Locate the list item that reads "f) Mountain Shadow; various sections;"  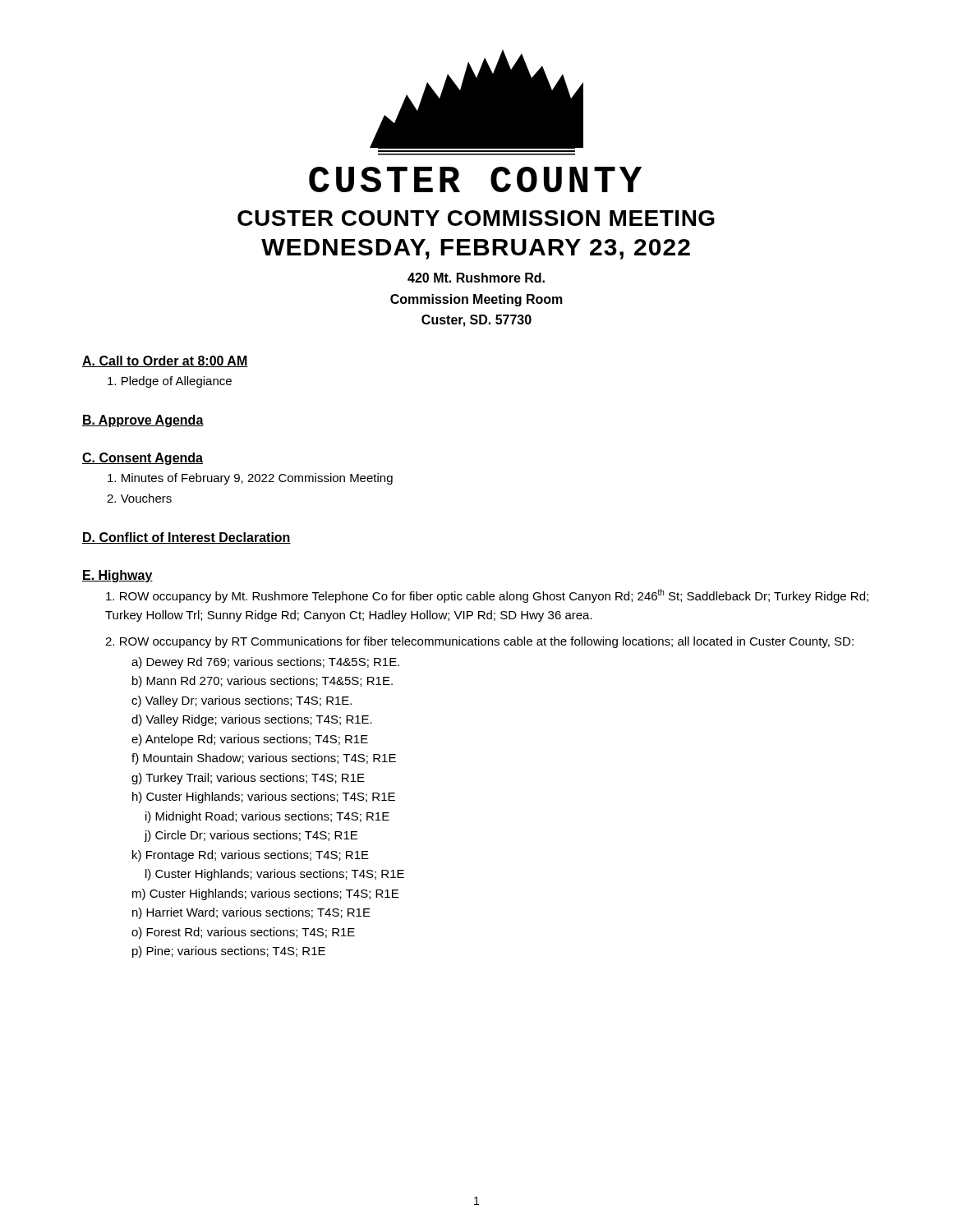tap(264, 758)
